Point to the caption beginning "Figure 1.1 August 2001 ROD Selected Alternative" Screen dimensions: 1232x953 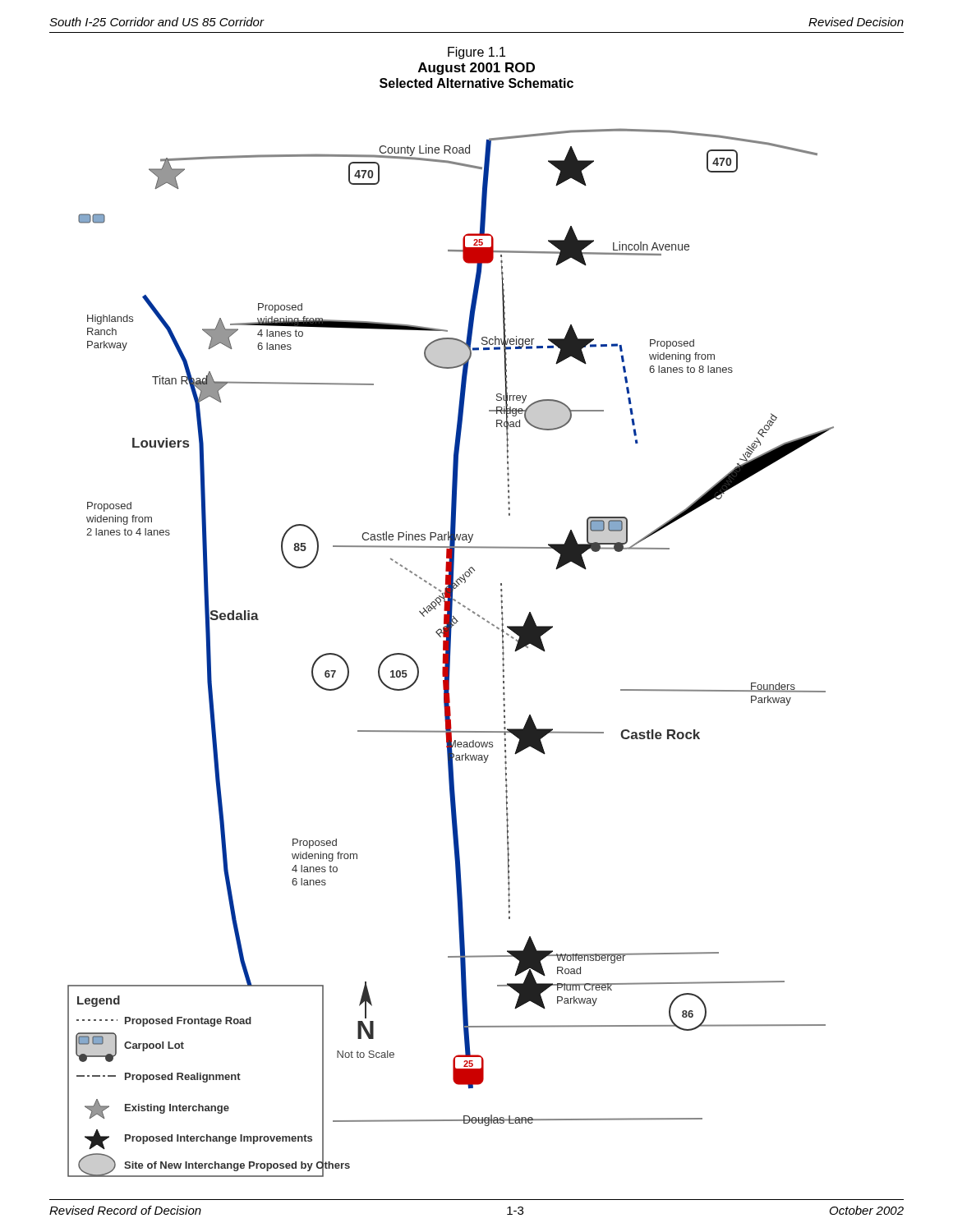pyautogui.click(x=476, y=68)
